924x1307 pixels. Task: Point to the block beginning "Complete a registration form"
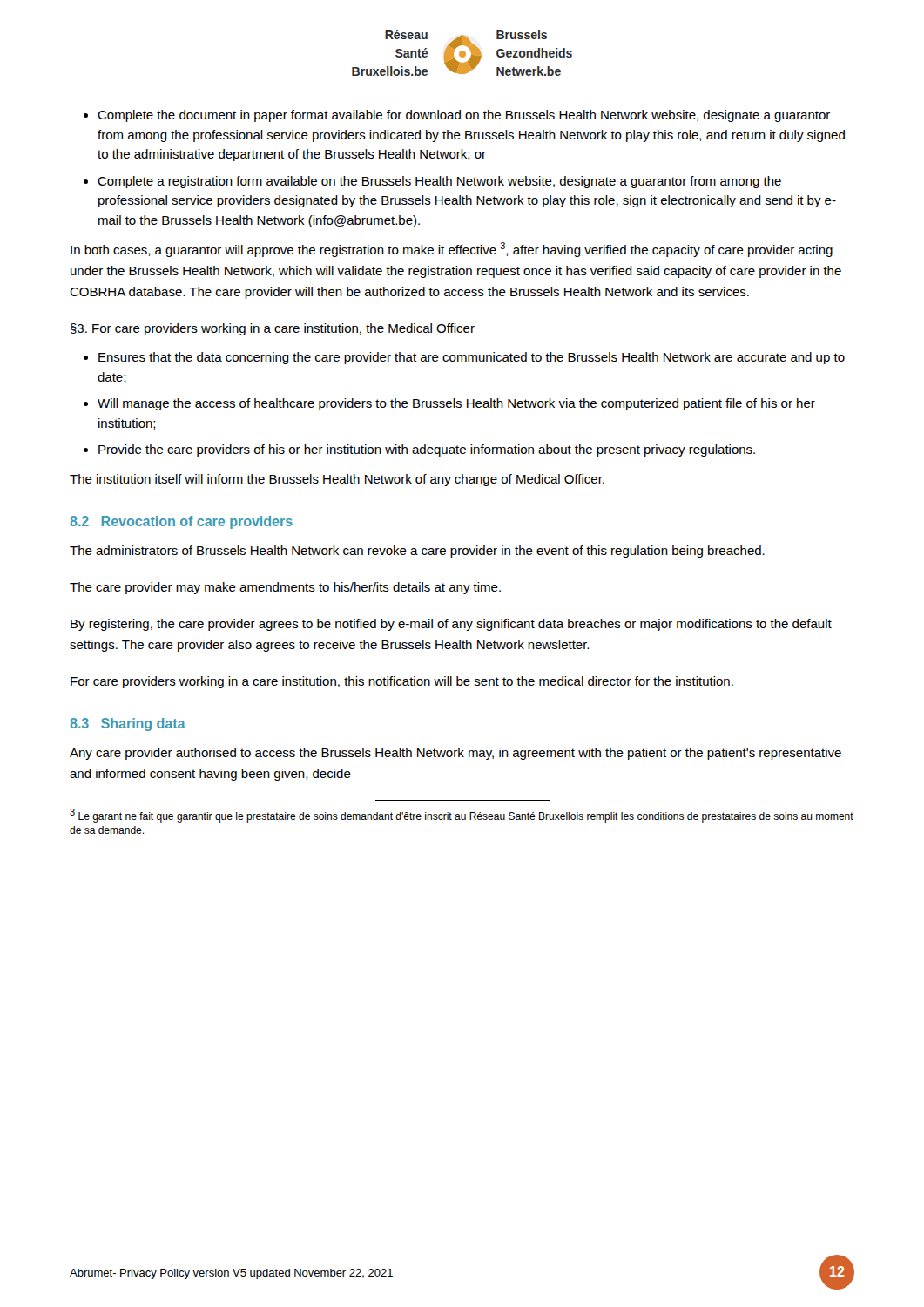[x=467, y=200]
